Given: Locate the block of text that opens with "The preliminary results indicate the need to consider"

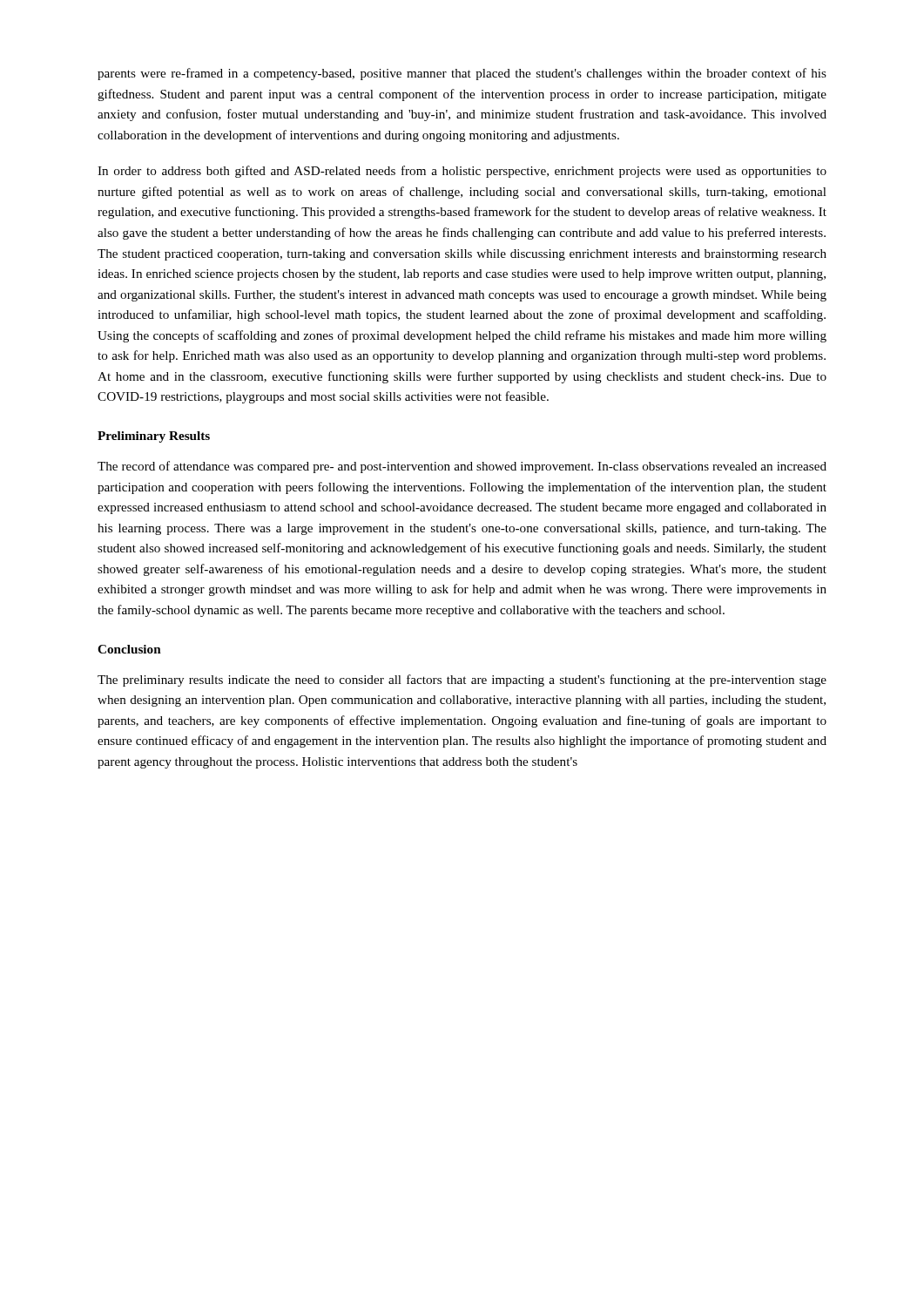Looking at the screenshot, I should (462, 720).
